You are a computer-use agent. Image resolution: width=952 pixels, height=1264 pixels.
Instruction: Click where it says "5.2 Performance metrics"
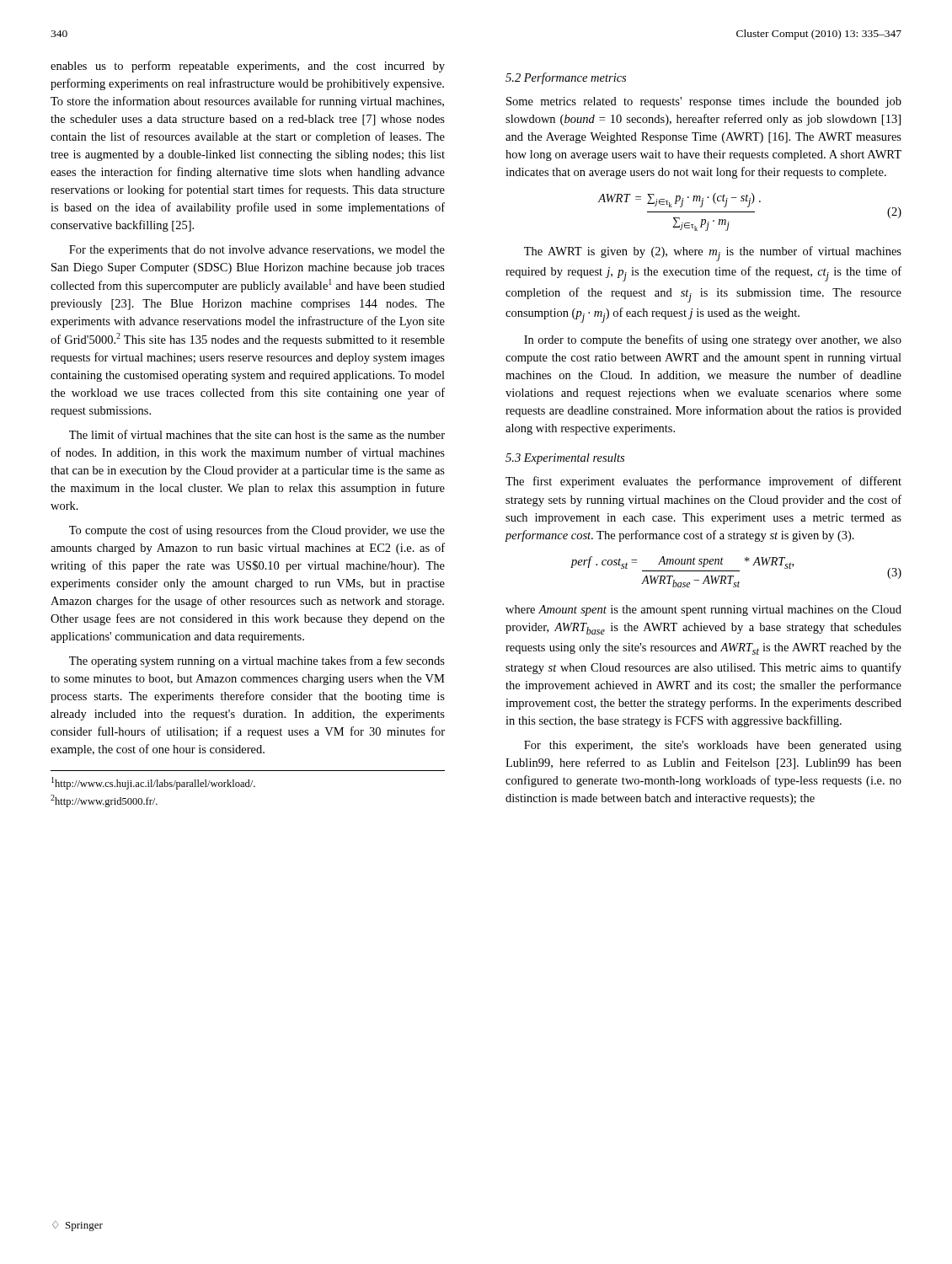pyautogui.click(x=566, y=78)
